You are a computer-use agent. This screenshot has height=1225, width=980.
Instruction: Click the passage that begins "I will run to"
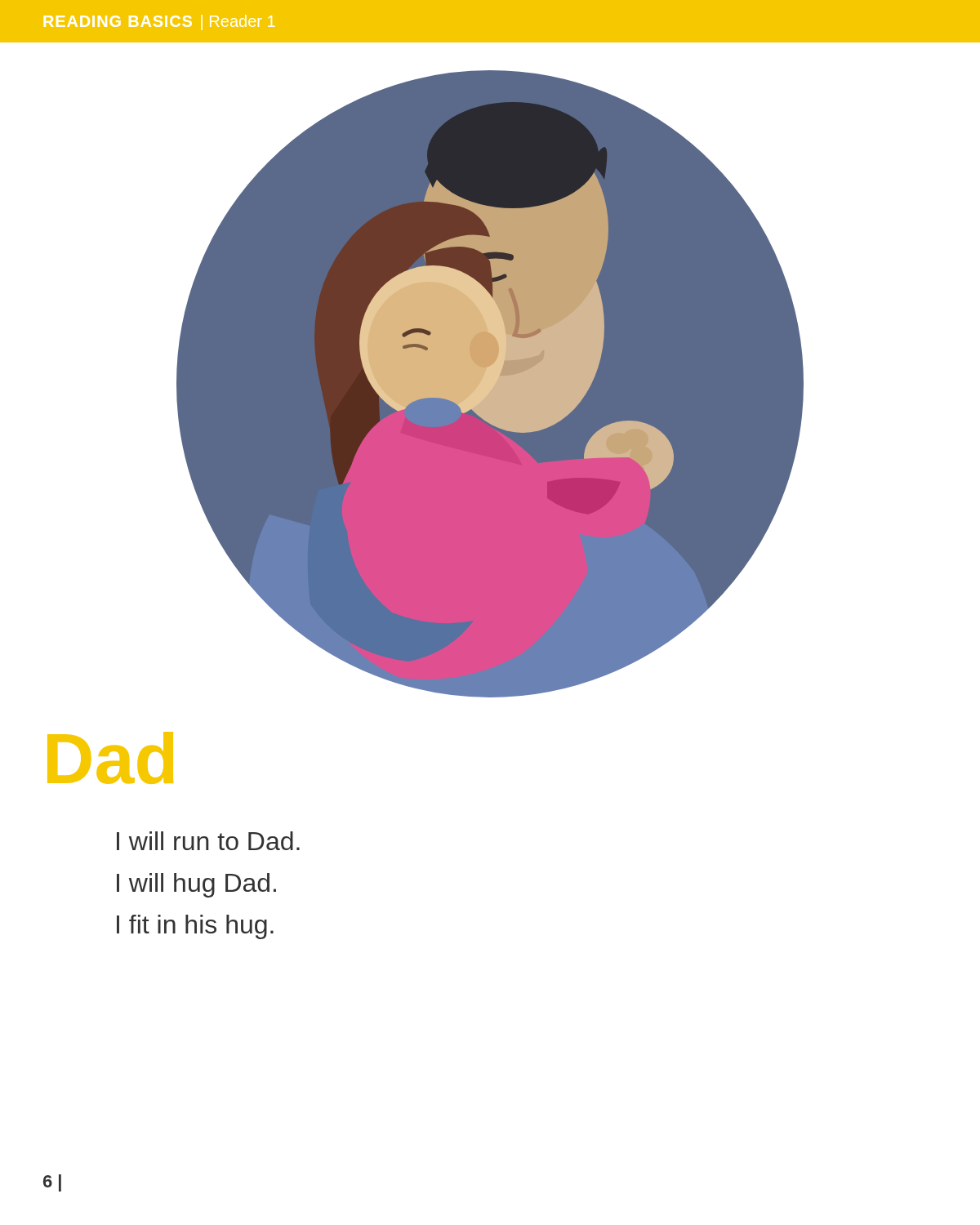click(208, 883)
